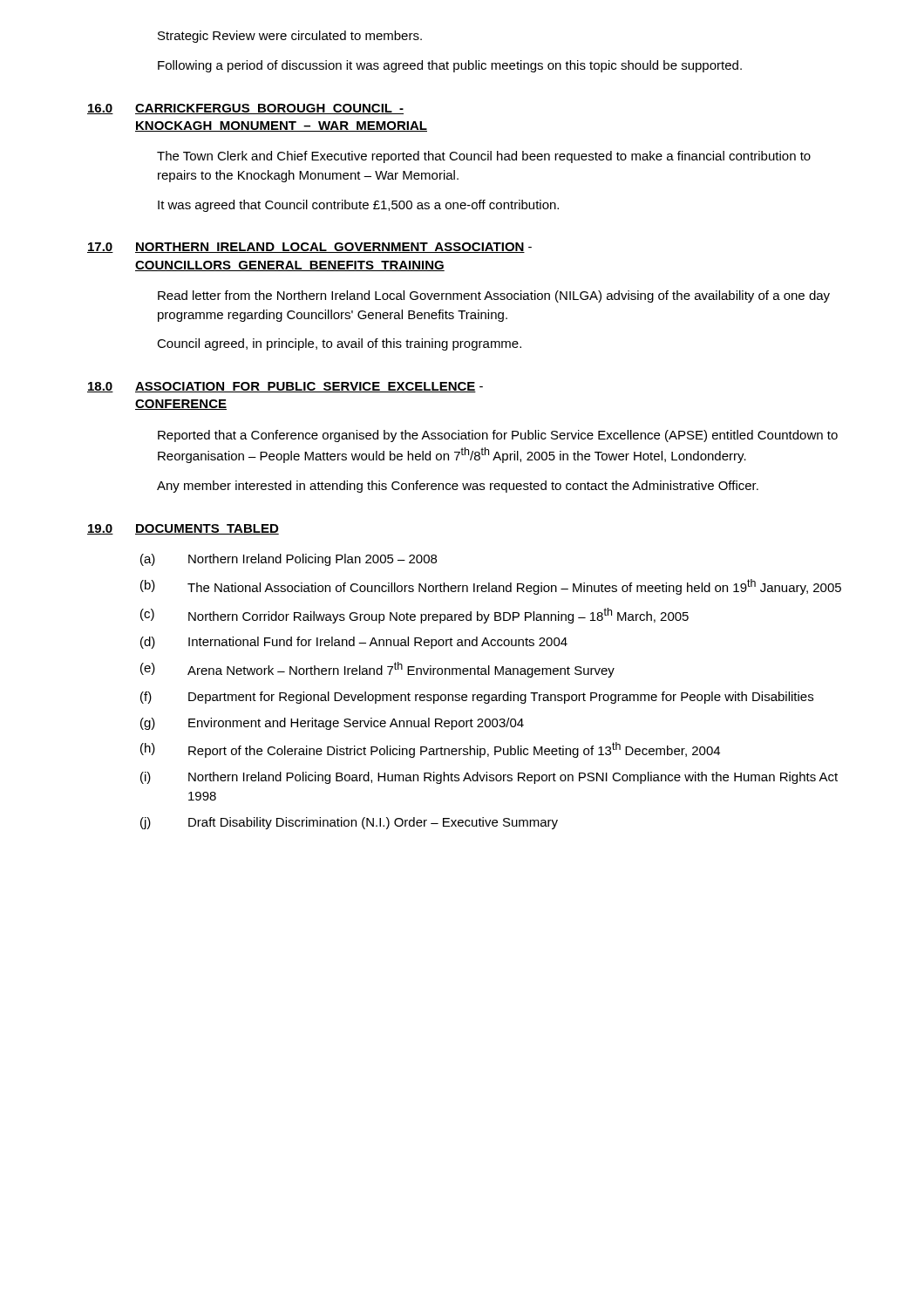The image size is (924, 1308).
Task: Locate the list item that reads "(i) Northern Ireland Policing Board, Human Rights"
Action: tap(497, 786)
